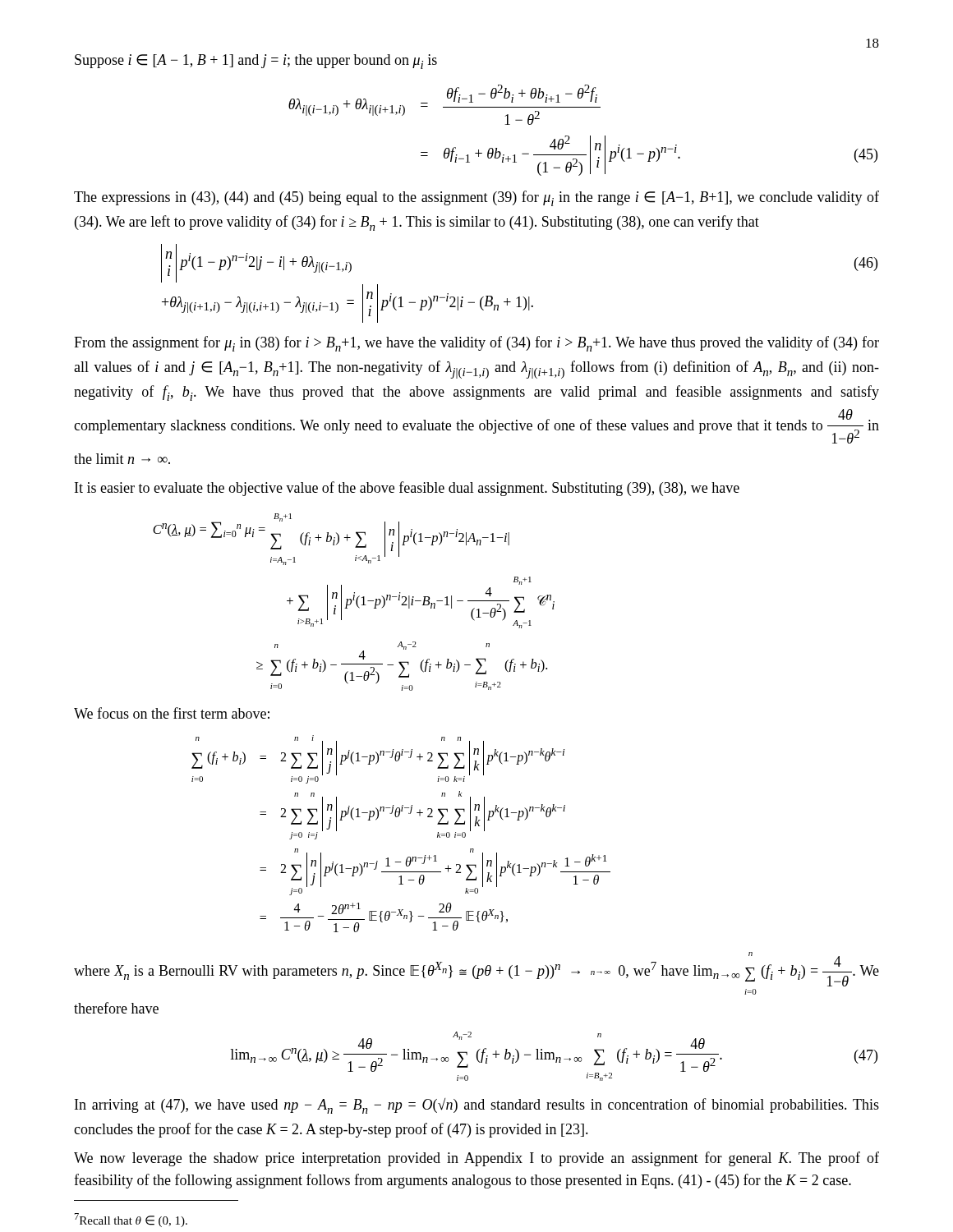Find the passage starting "We focus on the first term above:"
The height and width of the screenshot is (1232, 953).
coord(172,714)
